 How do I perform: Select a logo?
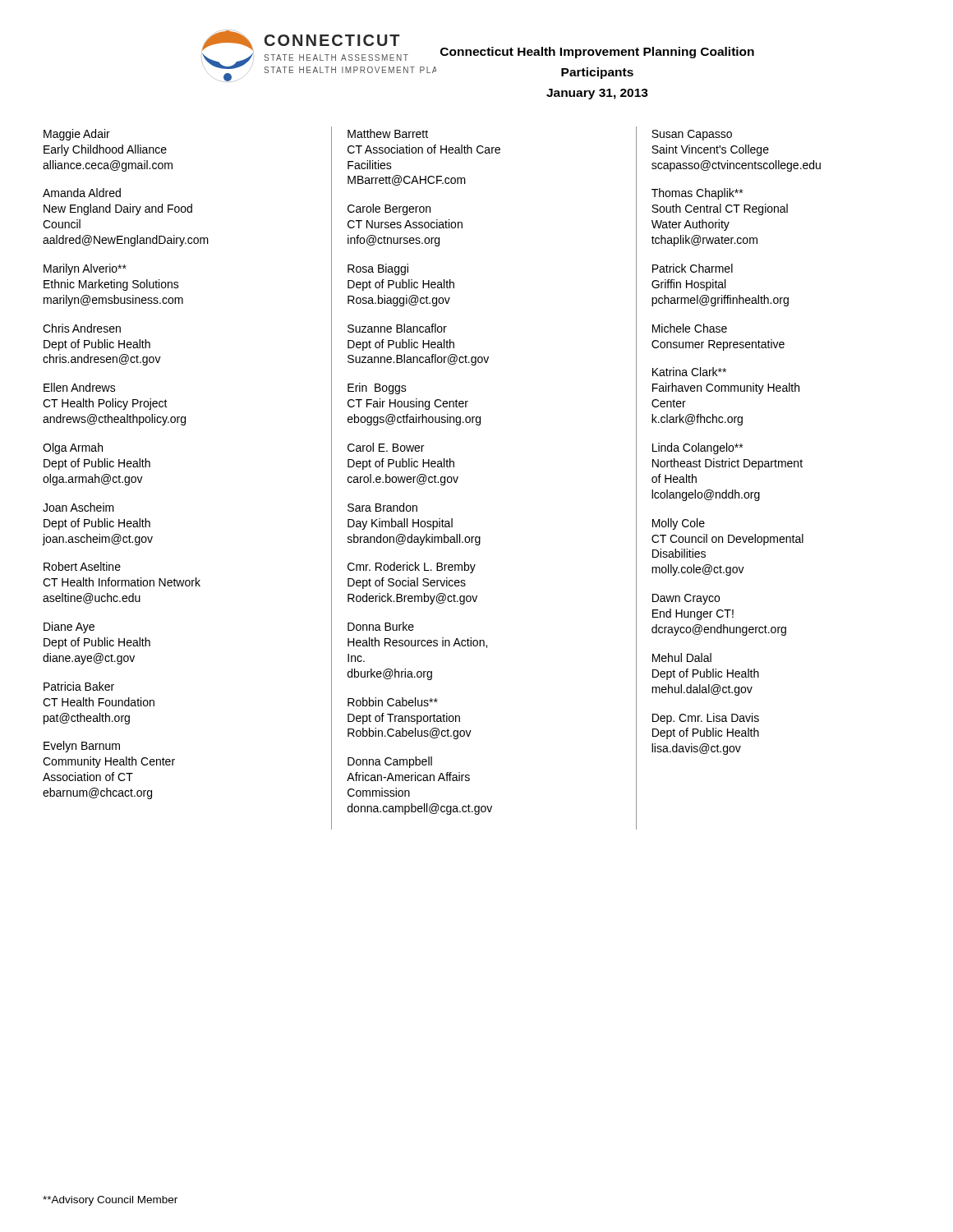317,57
